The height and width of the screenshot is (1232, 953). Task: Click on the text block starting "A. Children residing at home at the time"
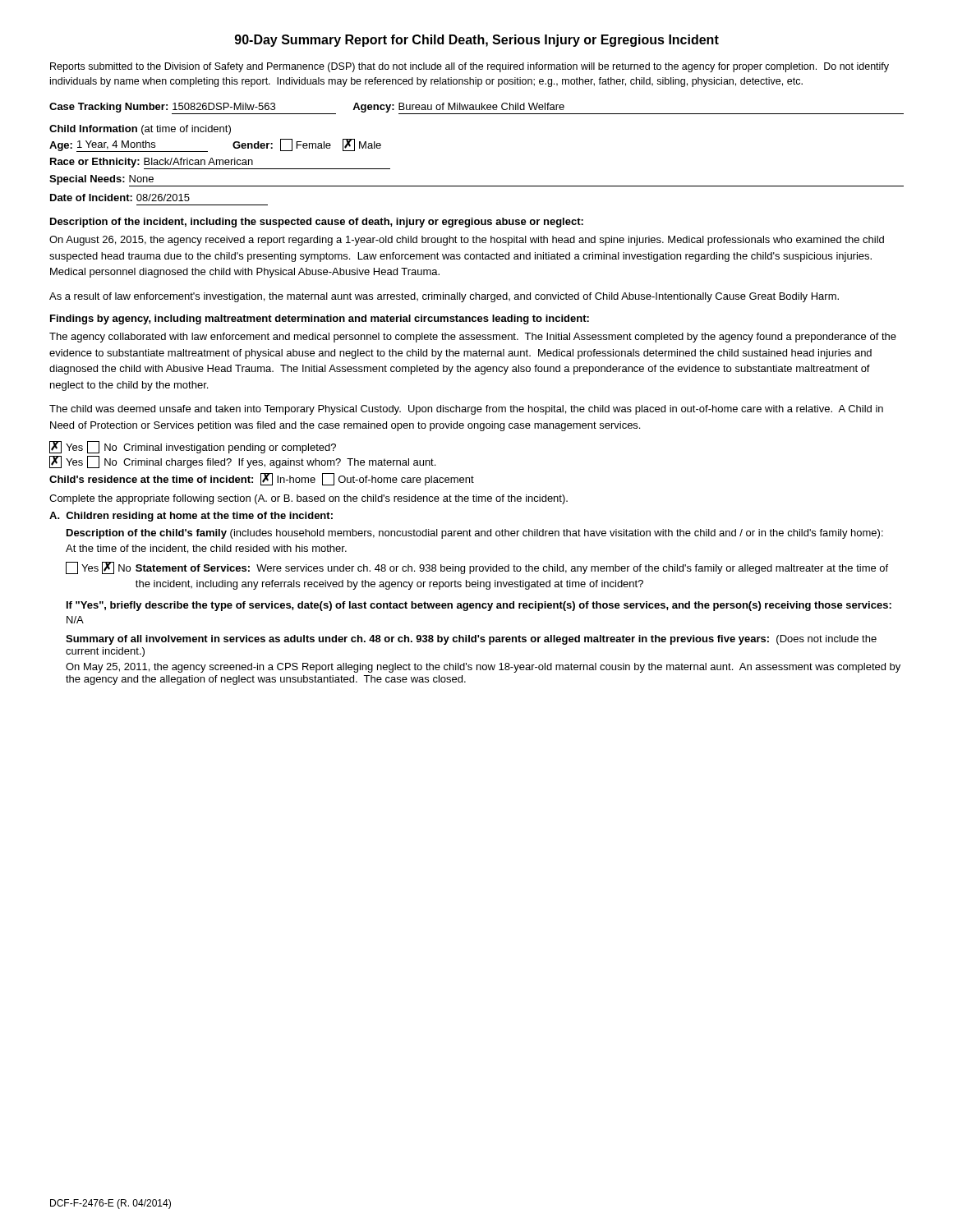[191, 516]
